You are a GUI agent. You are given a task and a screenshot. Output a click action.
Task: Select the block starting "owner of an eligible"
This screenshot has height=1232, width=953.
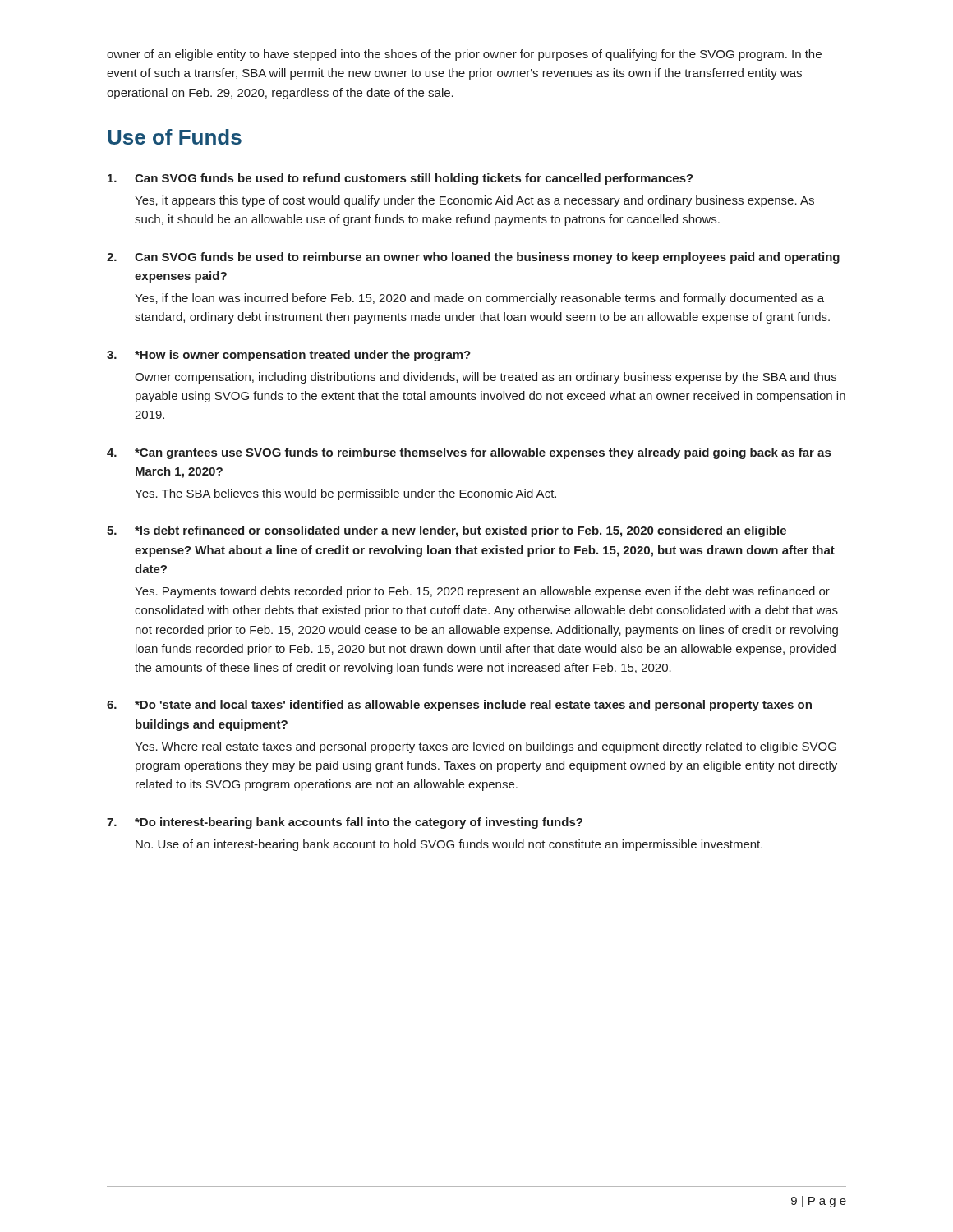464,73
